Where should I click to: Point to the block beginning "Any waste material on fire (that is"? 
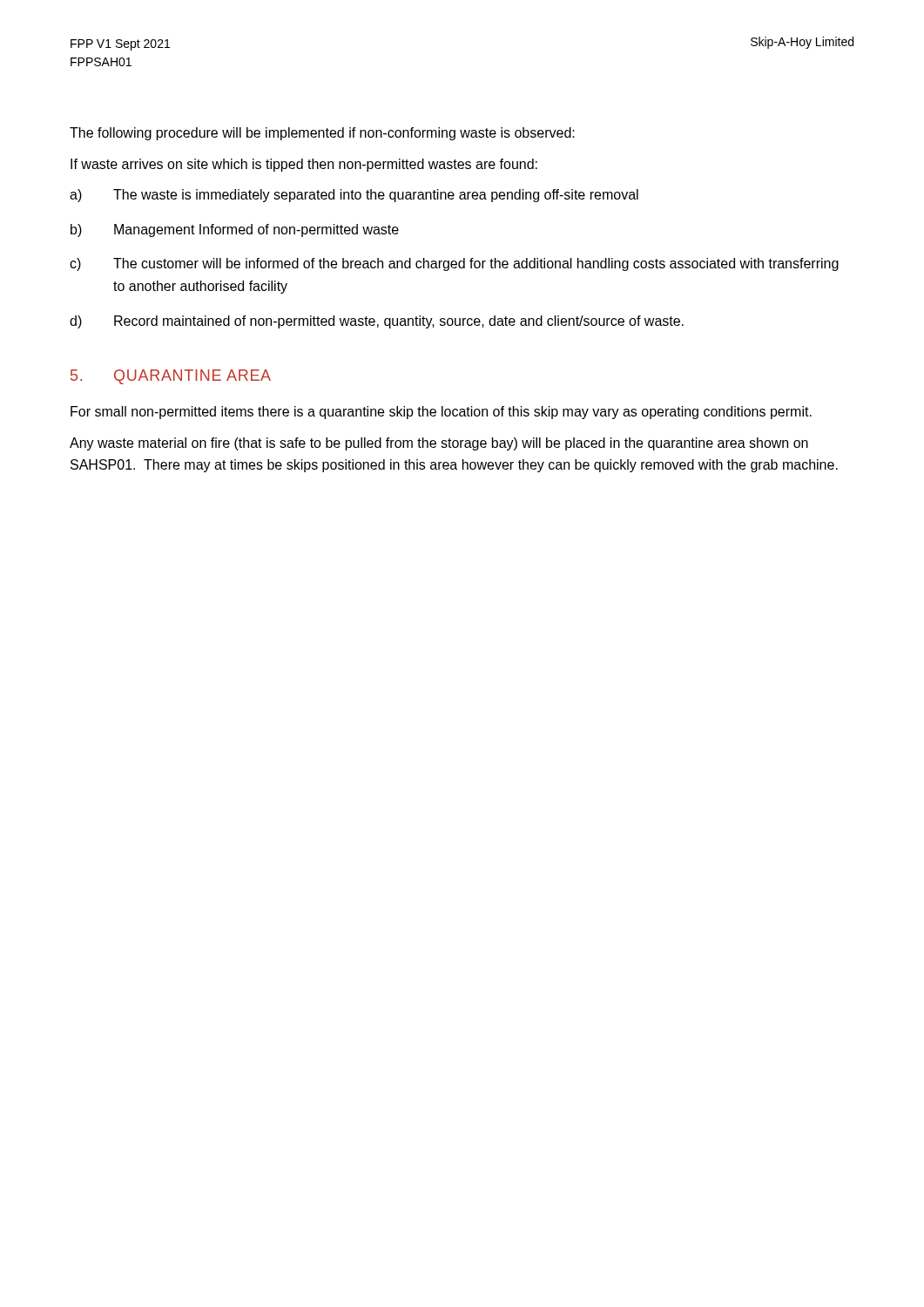454,454
